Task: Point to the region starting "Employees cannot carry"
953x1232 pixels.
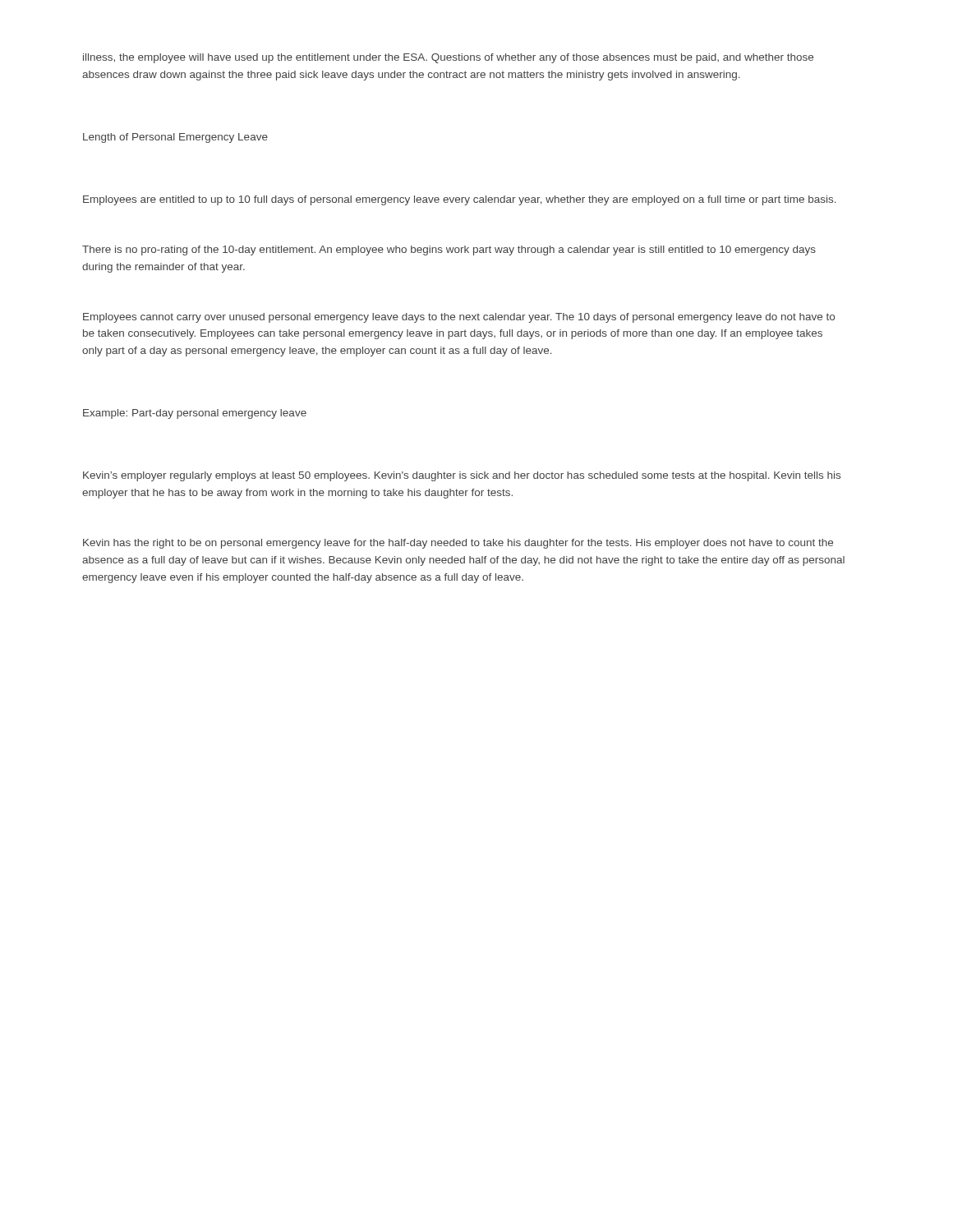Action: 459,333
